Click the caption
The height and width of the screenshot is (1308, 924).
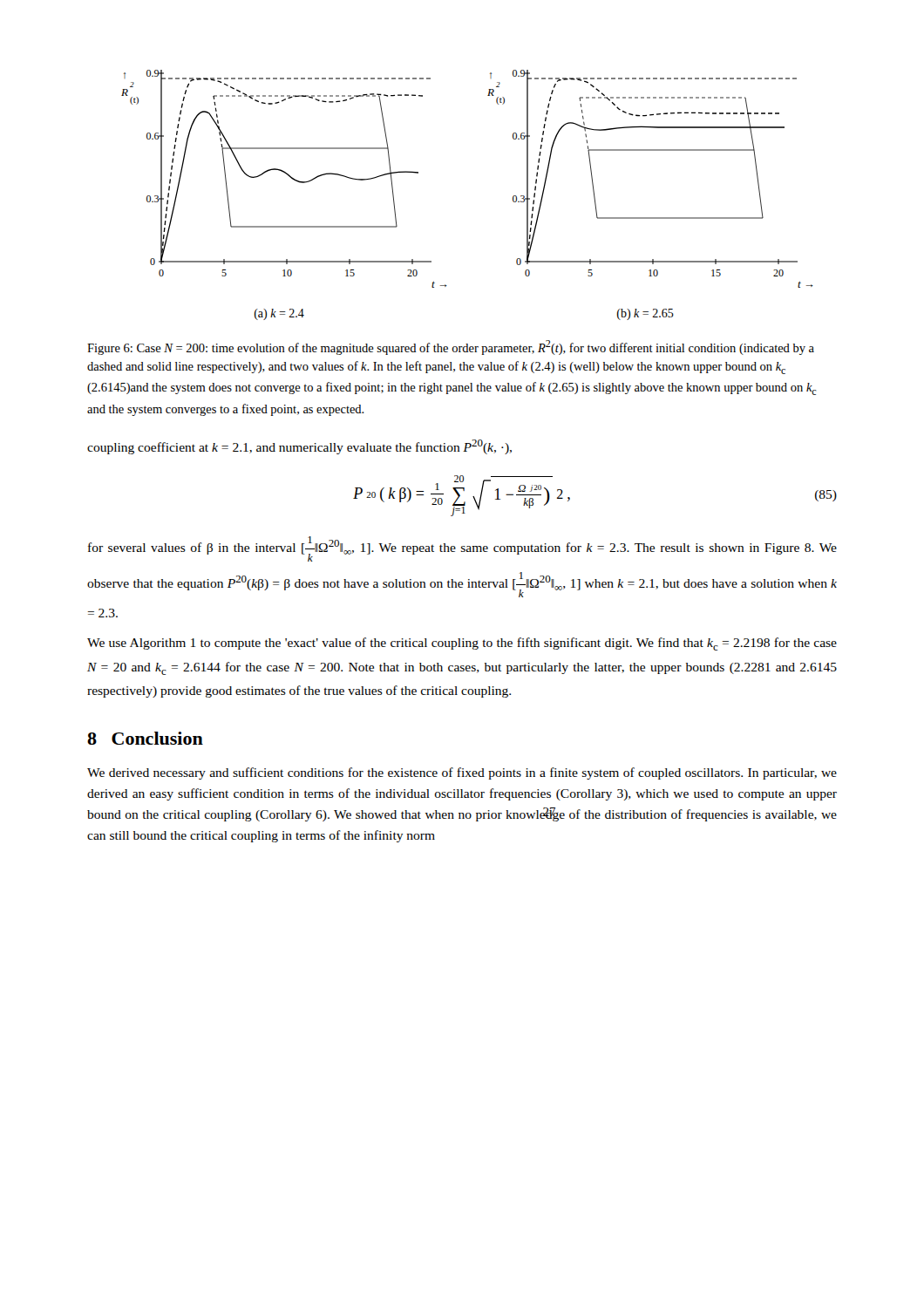pyautogui.click(x=452, y=377)
